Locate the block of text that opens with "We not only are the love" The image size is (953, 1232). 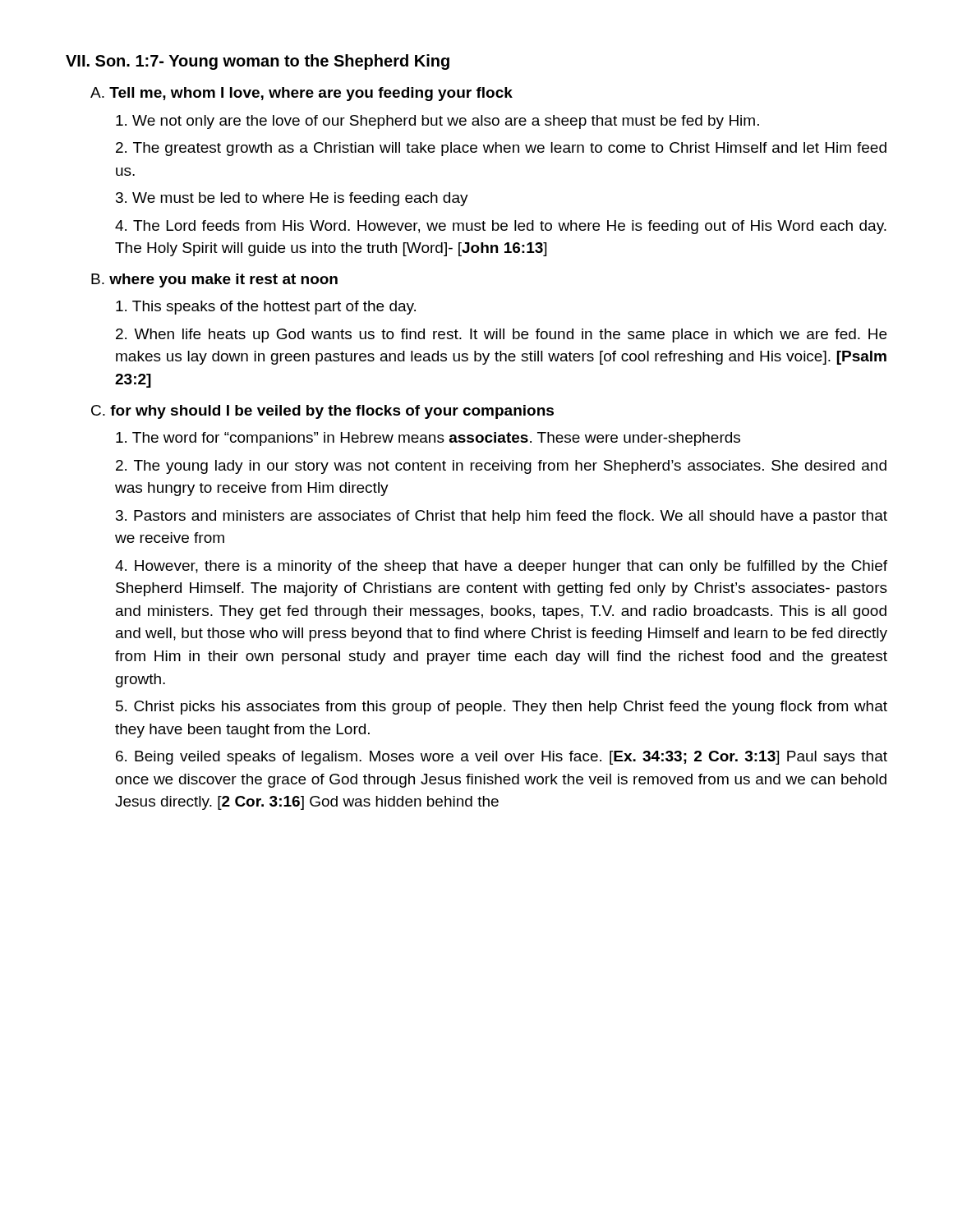point(438,120)
